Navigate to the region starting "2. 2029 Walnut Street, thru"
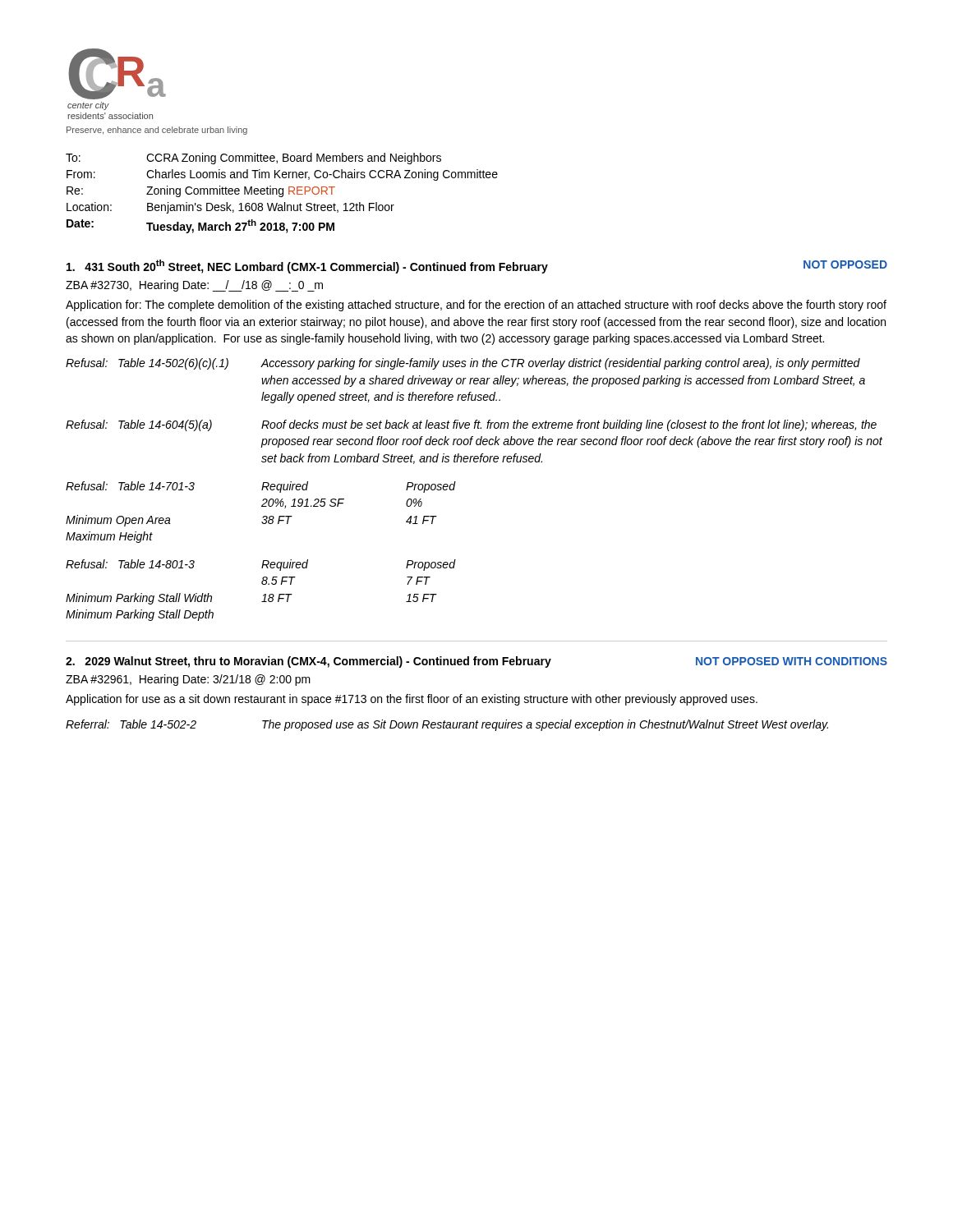Viewport: 953px width, 1232px height. tap(476, 661)
